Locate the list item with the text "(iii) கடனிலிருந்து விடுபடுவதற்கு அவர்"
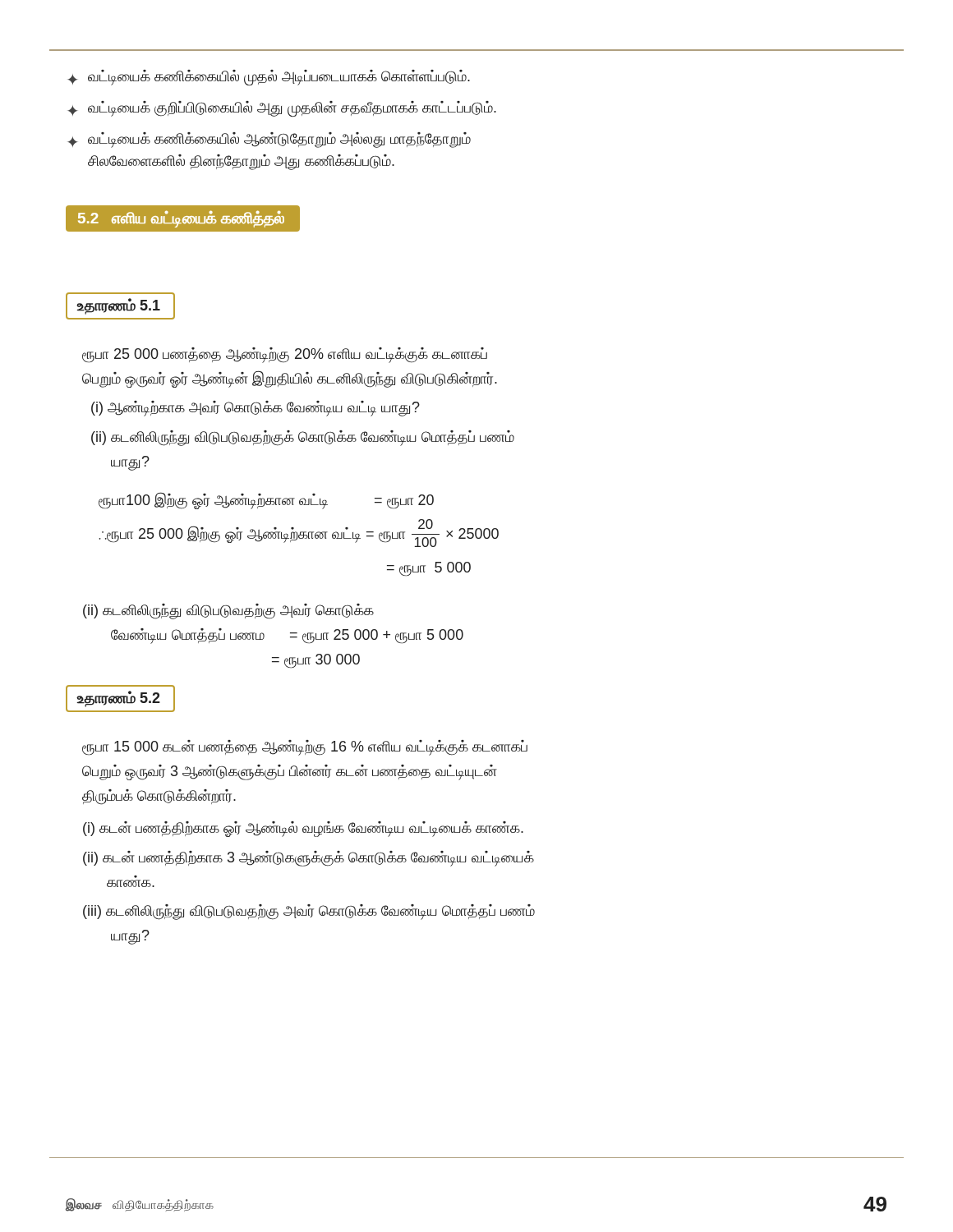Image resolution: width=953 pixels, height=1232 pixels. [308, 923]
